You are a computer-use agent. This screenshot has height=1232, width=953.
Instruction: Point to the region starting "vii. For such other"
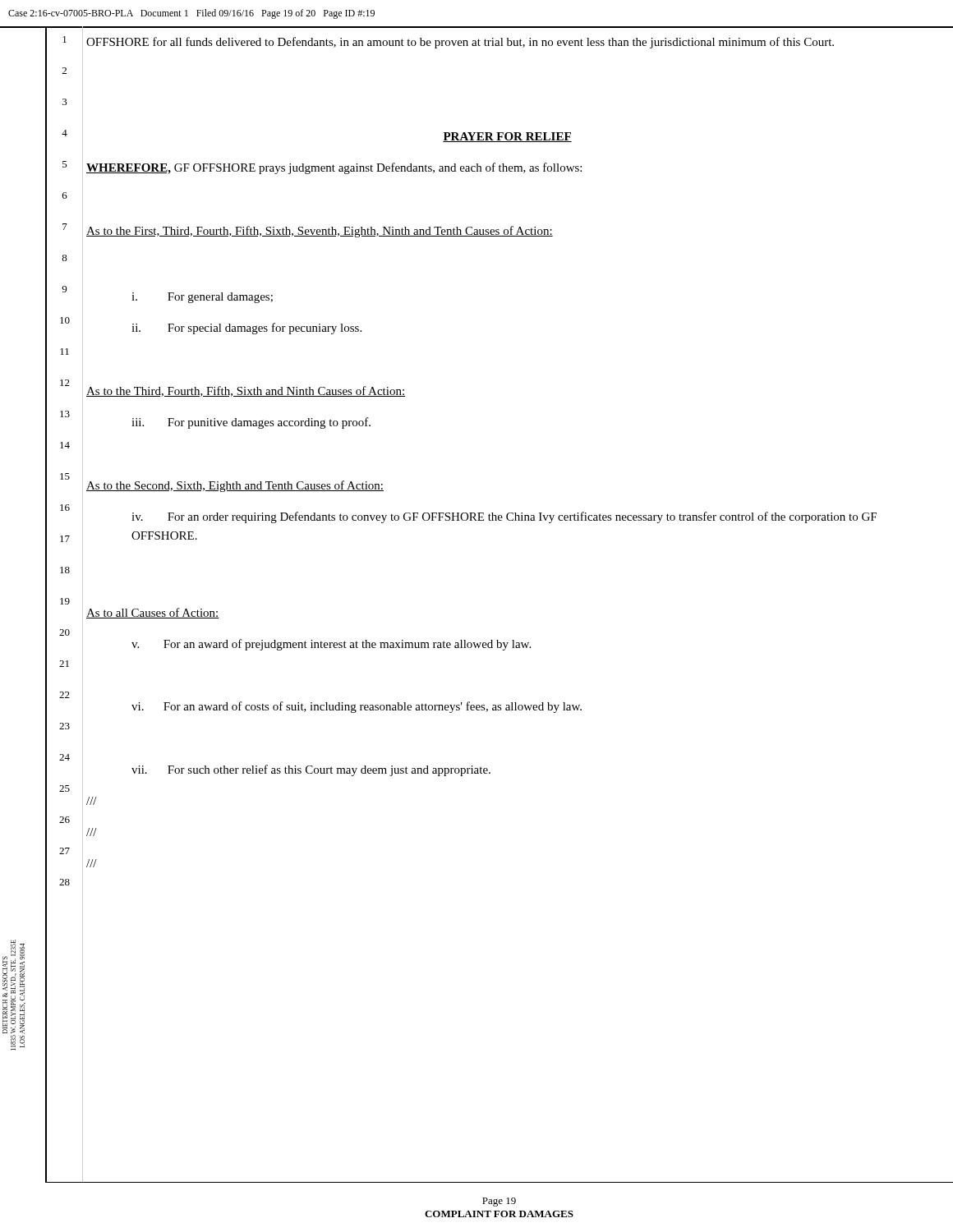(x=311, y=770)
